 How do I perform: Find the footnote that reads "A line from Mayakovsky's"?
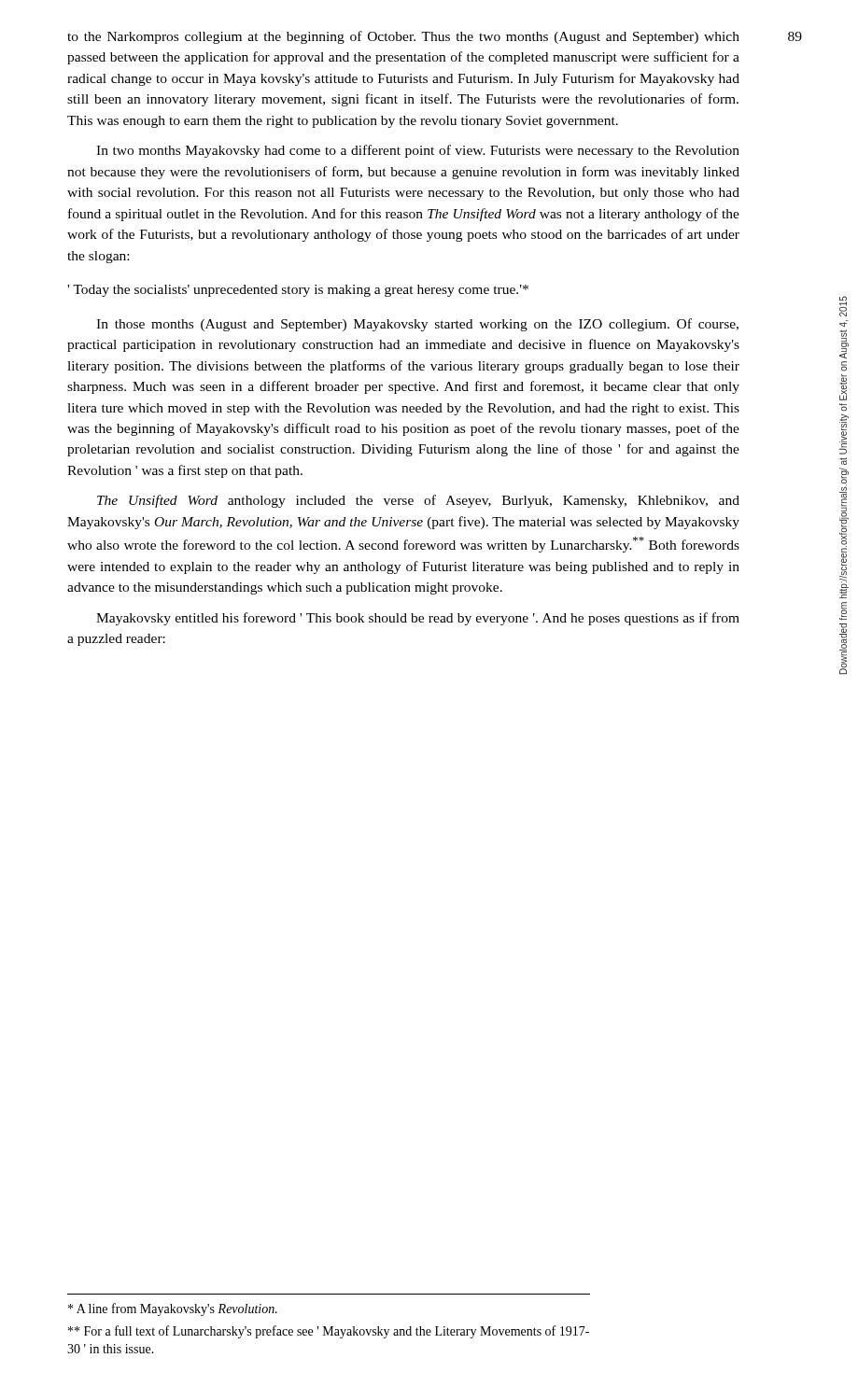pyautogui.click(x=173, y=1309)
